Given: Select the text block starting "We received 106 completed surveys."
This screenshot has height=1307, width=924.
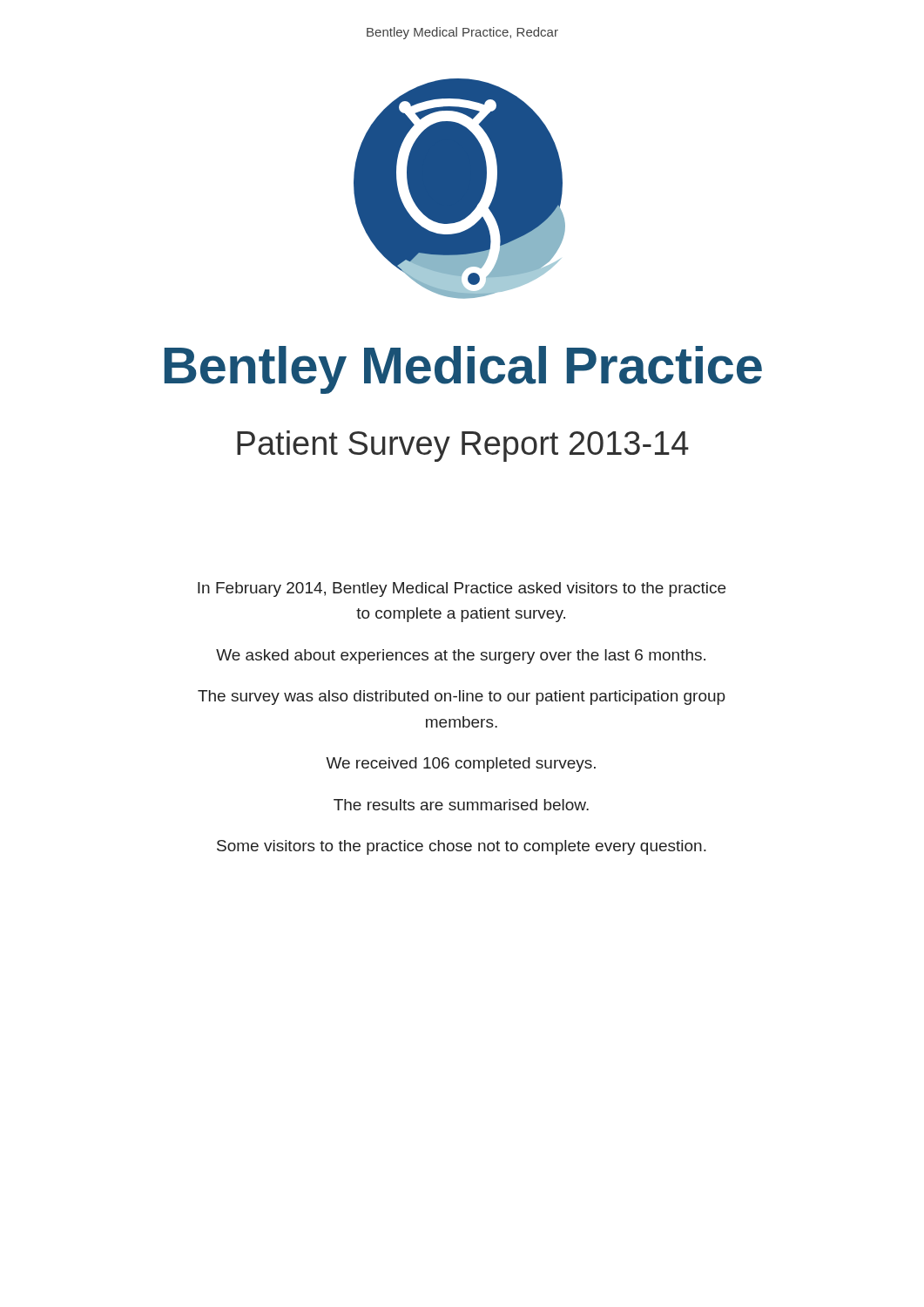Looking at the screenshot, I should [x=462, y=763].
